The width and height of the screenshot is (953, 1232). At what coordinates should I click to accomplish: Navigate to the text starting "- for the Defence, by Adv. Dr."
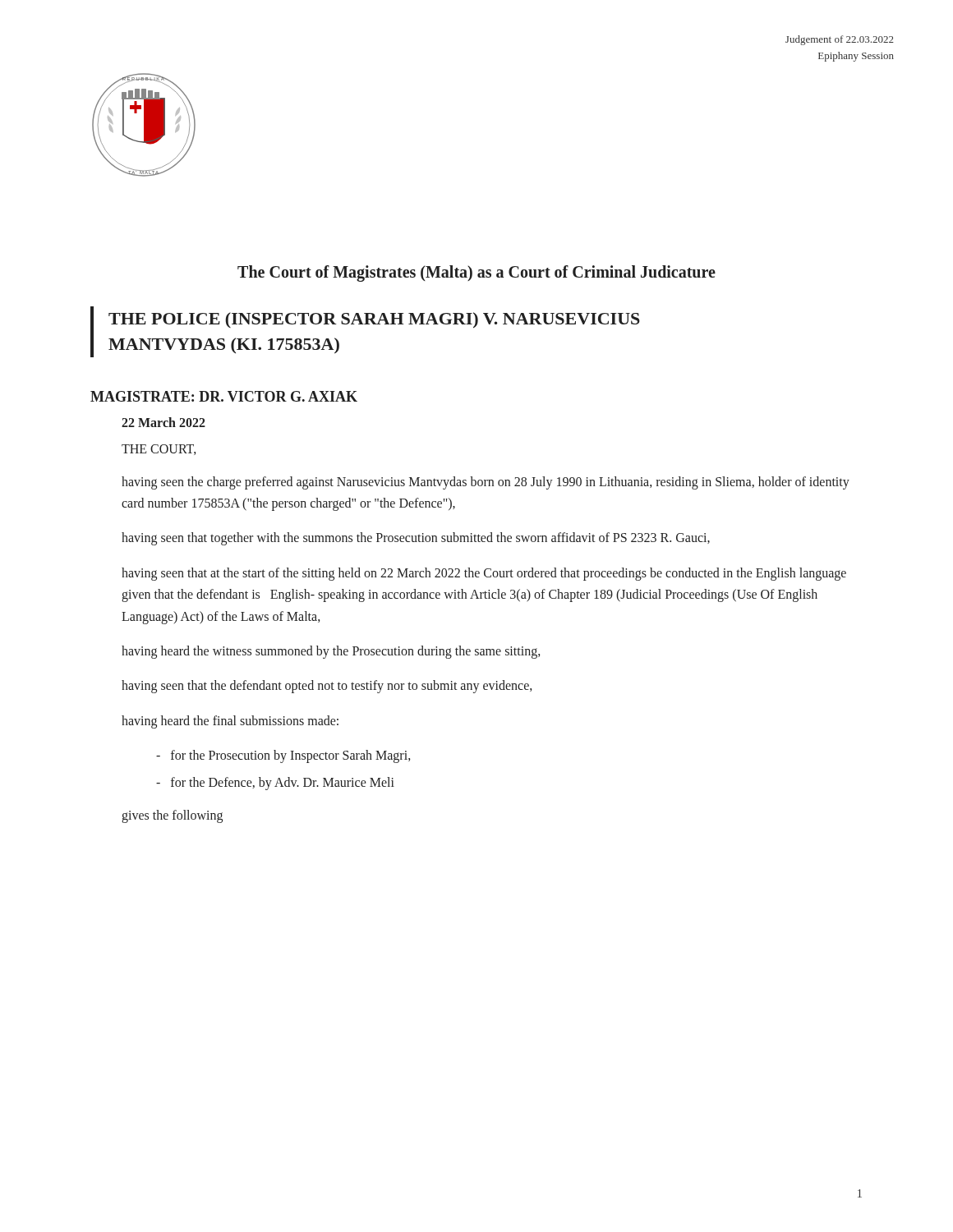(x=275, y=782)
